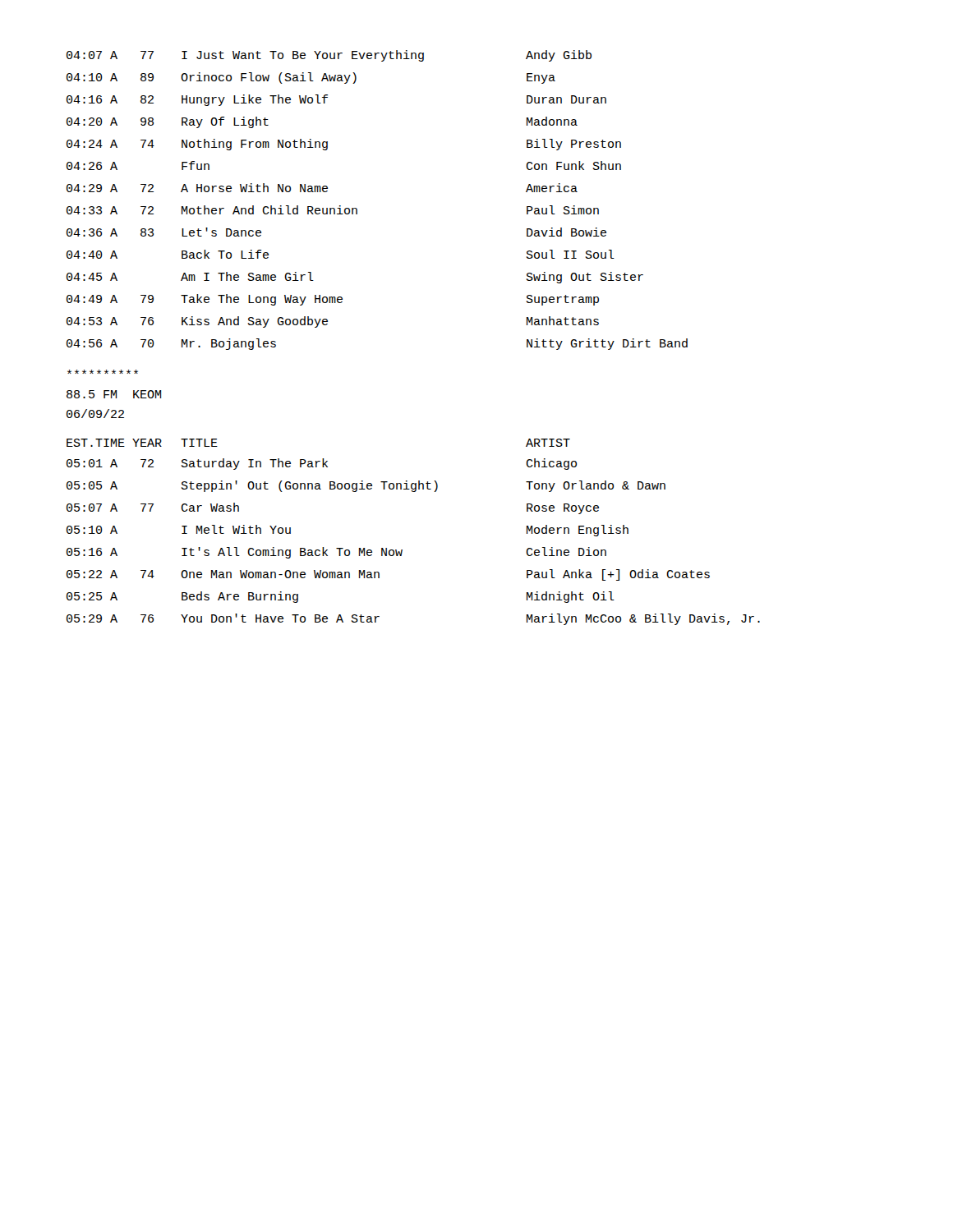Image resolution: width=953 pixels, height=1232 pixels.
Task: Locate the text containing "88.5 FM KEOM 06/09/22"
Action: click(x=114, y=395)
